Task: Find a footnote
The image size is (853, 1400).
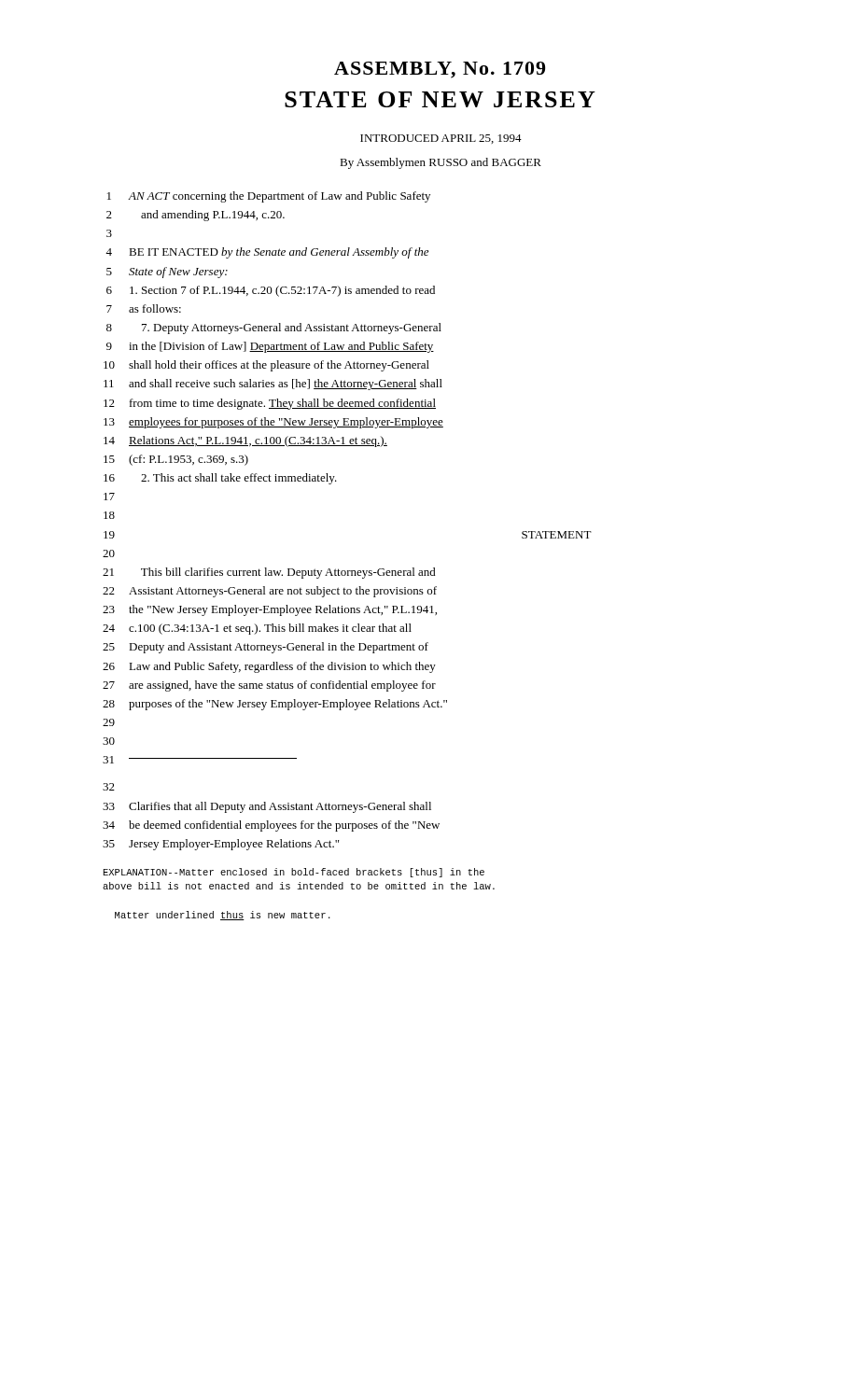Action: (300, 894)
